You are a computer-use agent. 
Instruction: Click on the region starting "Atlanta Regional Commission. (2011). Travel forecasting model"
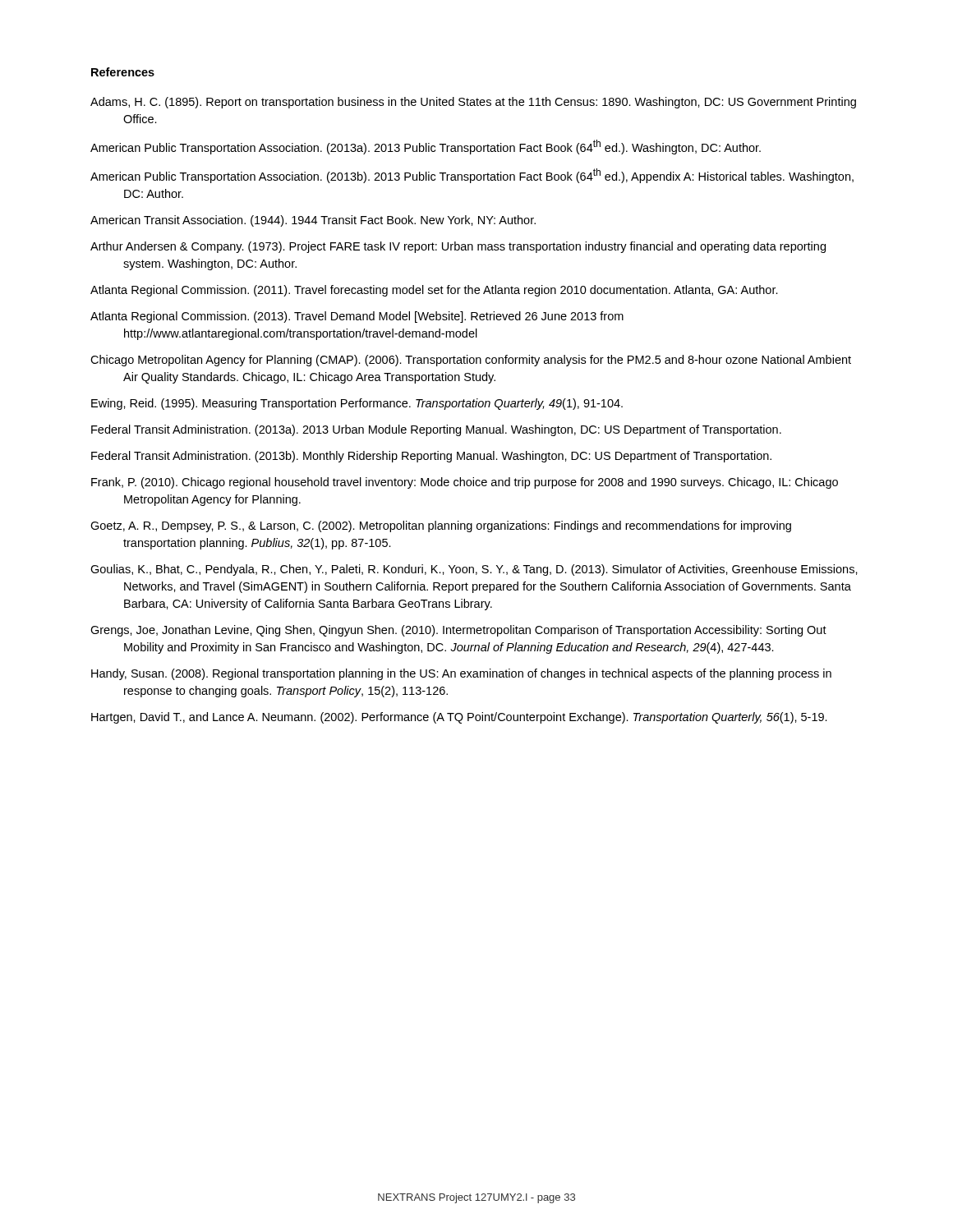(x=434, y=290)
